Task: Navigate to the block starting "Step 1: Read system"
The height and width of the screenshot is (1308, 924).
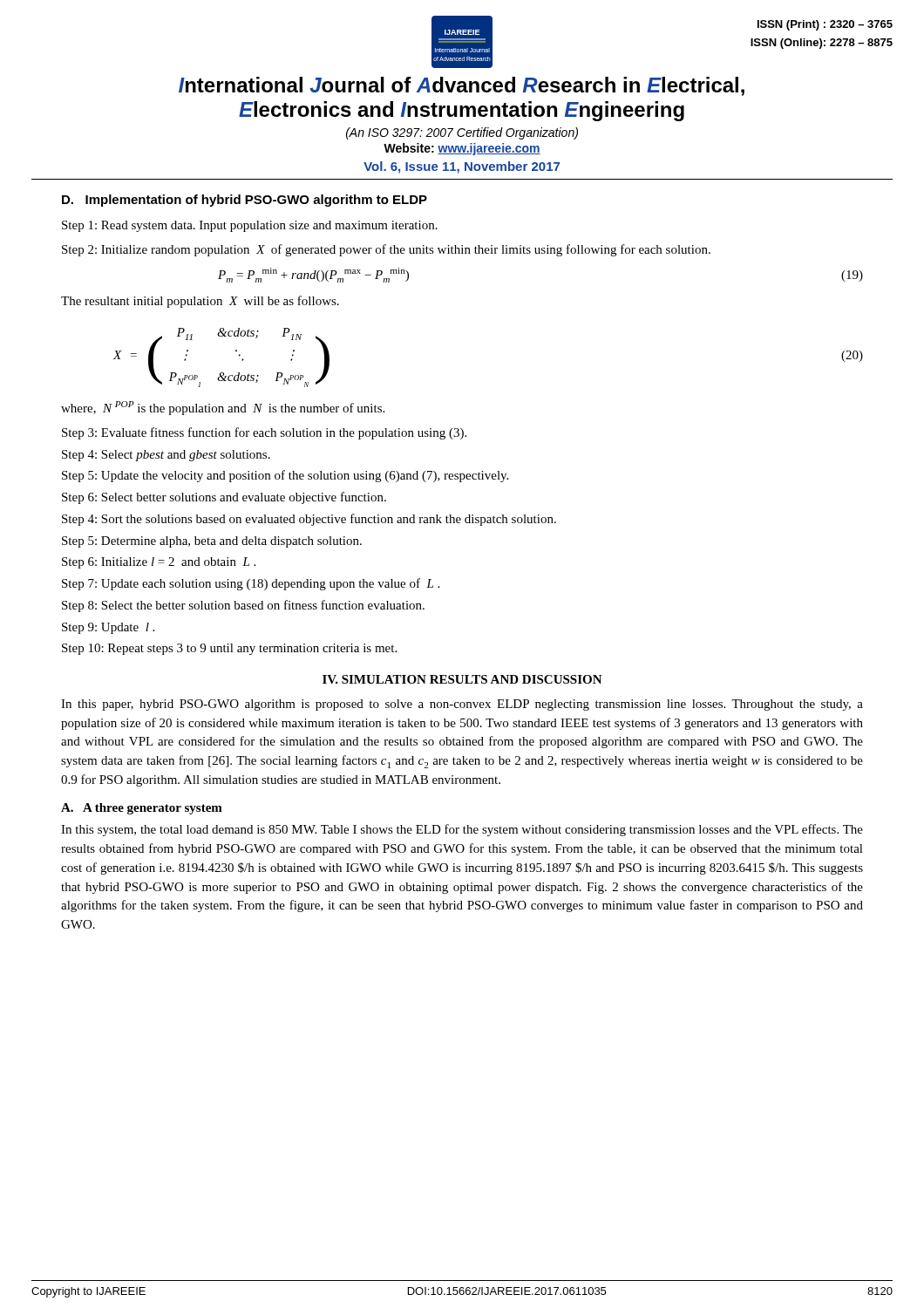Action: click(x=249, y=225)
